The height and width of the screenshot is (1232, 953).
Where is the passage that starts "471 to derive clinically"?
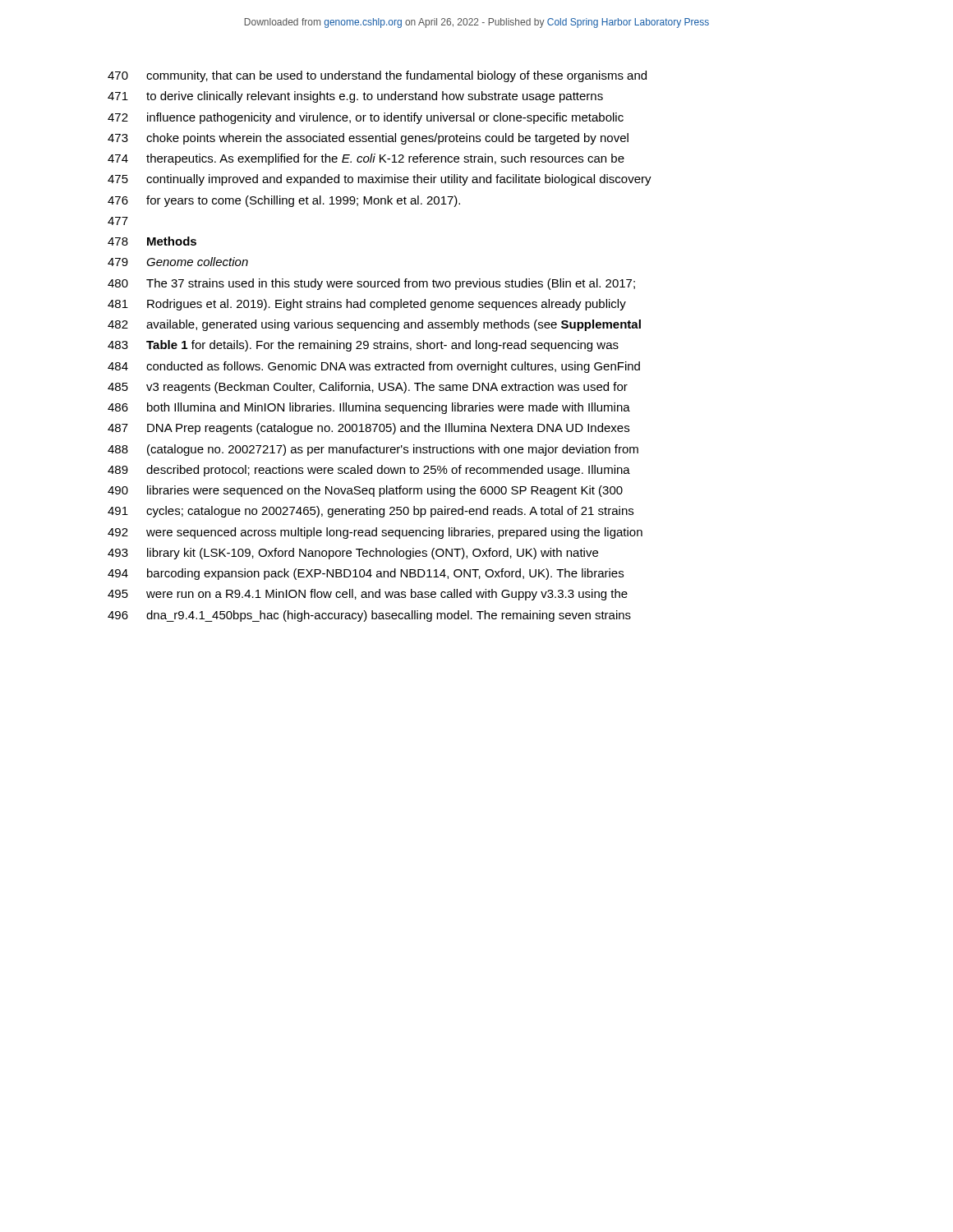(x=484, y=96)
